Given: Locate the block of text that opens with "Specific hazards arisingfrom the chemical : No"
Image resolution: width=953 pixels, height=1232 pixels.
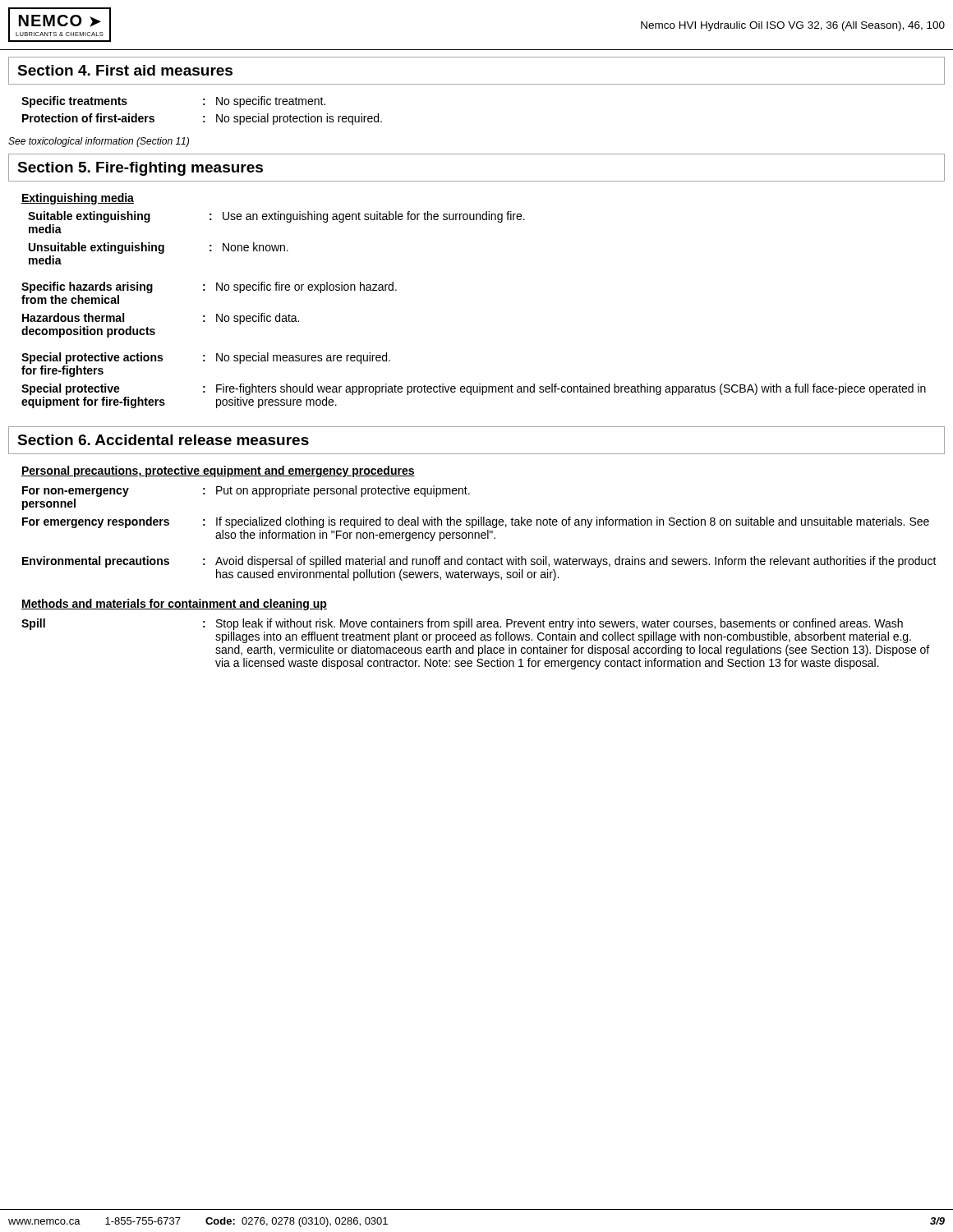Looking at the screenshot, I should (x=209, y=293).
